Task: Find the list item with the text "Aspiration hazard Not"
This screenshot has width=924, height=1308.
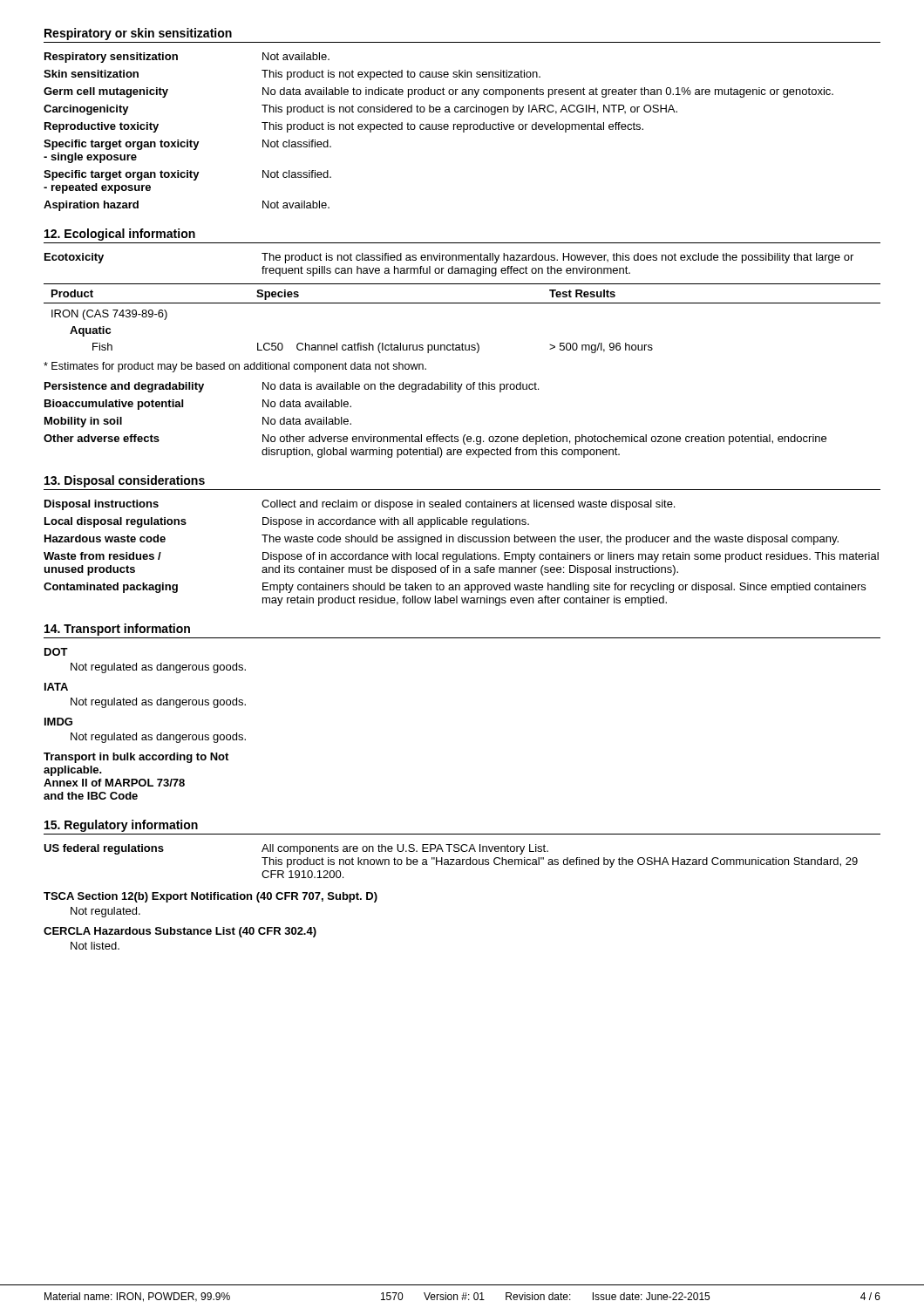Action: 89,207
